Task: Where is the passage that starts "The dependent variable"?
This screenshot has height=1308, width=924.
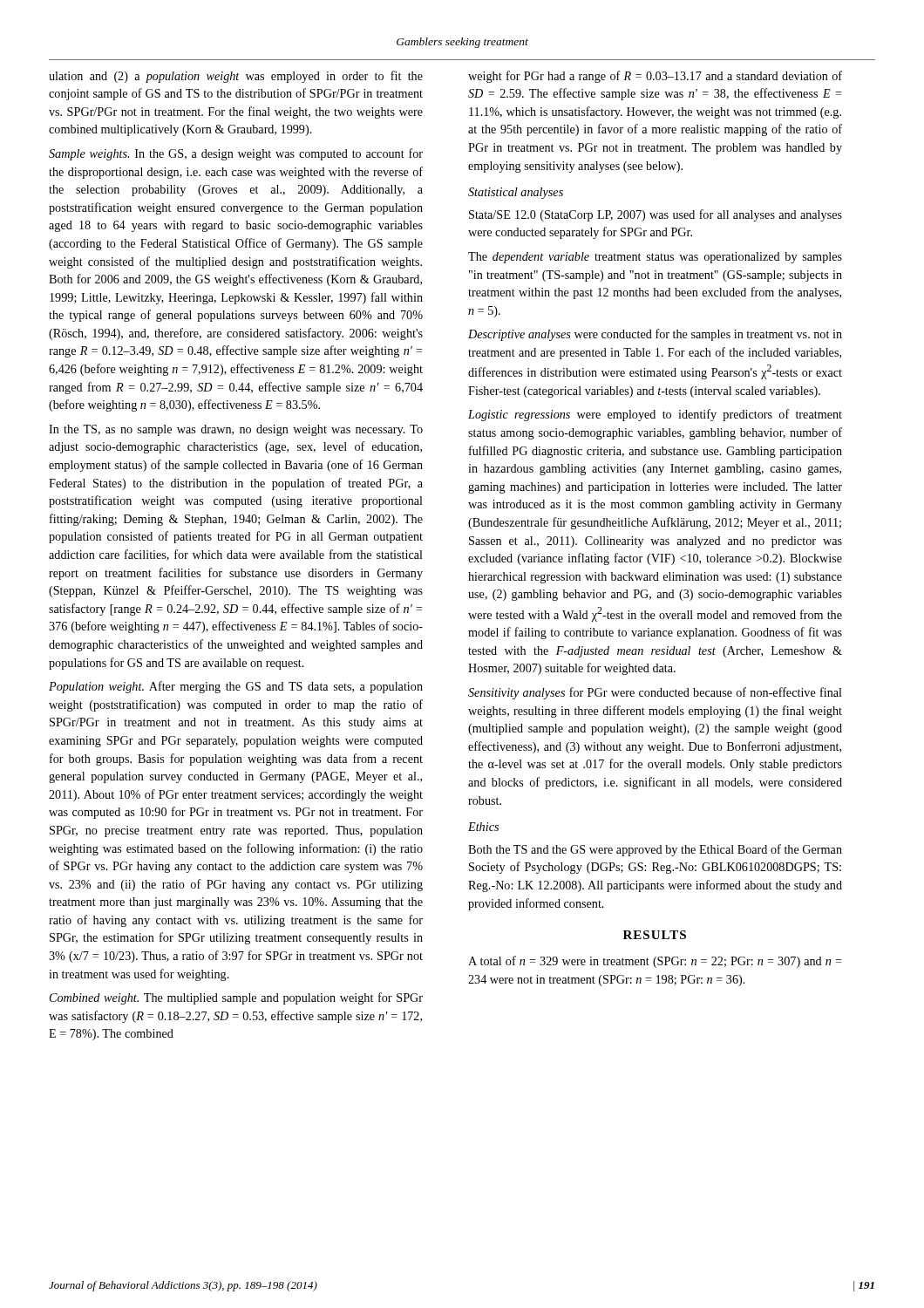Action: coord(655,284)
